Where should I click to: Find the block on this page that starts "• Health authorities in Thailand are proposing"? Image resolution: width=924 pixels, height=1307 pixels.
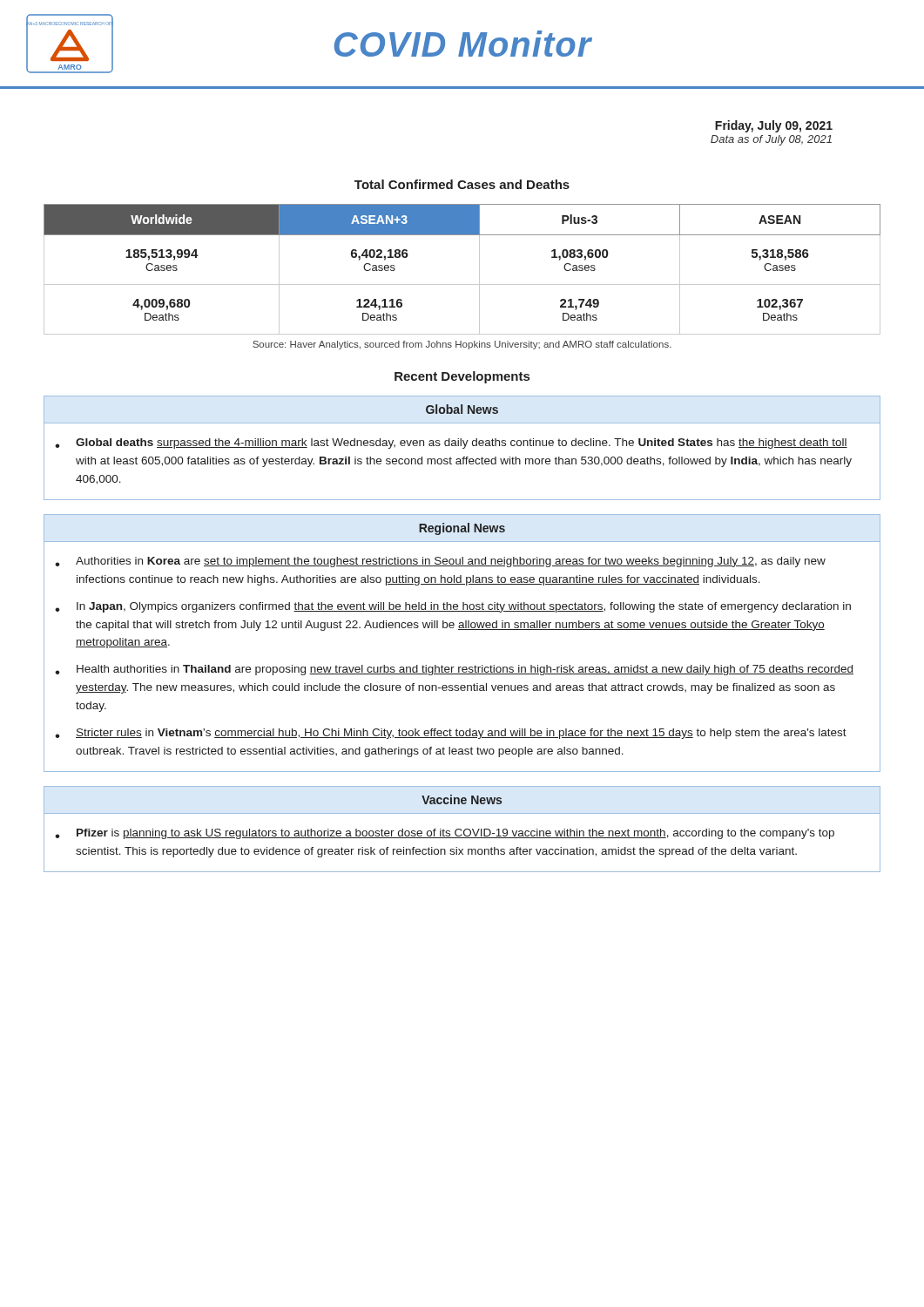tap(459, 688)
